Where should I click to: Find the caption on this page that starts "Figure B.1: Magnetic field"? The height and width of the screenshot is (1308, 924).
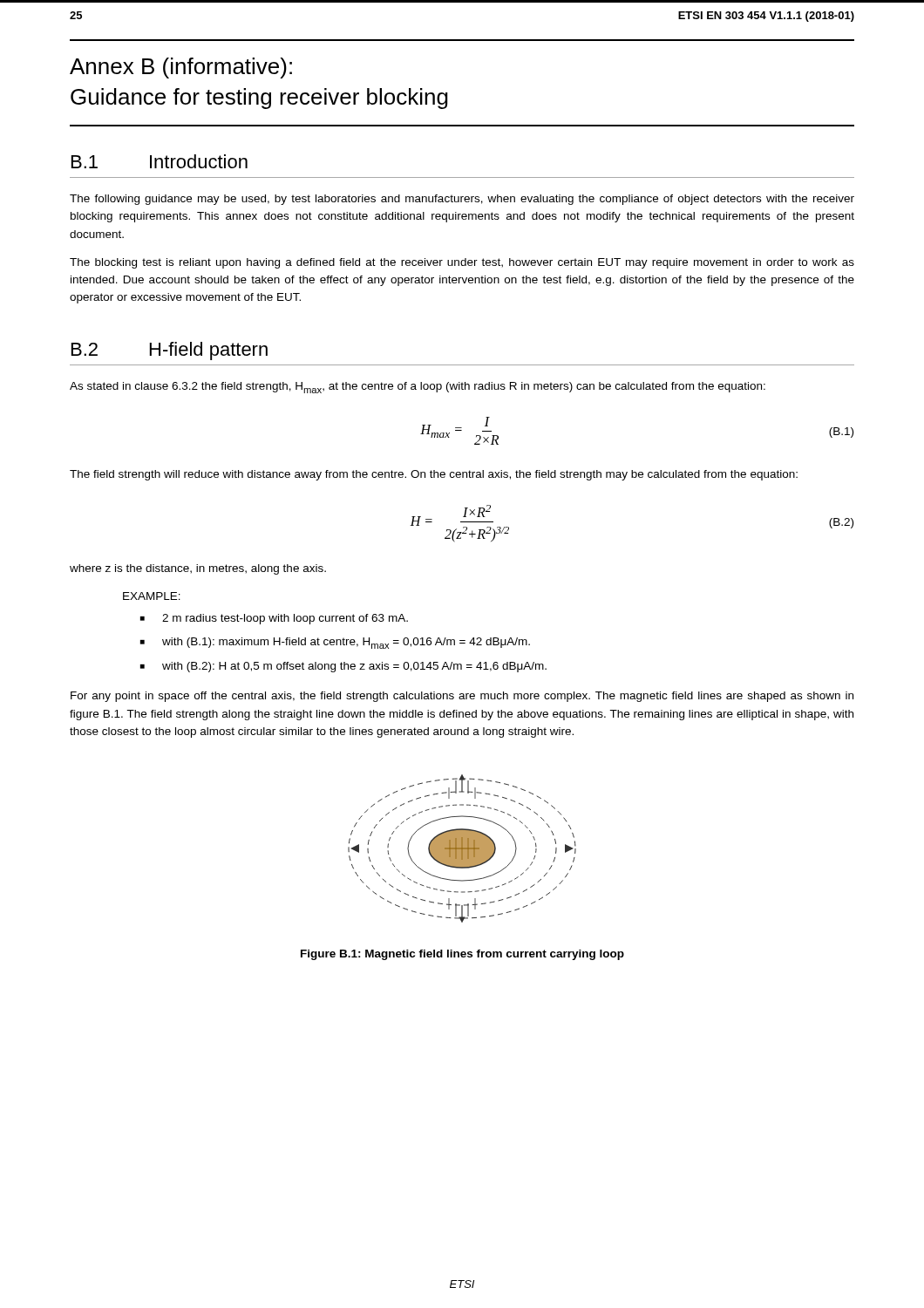click(x=462, y=954)
